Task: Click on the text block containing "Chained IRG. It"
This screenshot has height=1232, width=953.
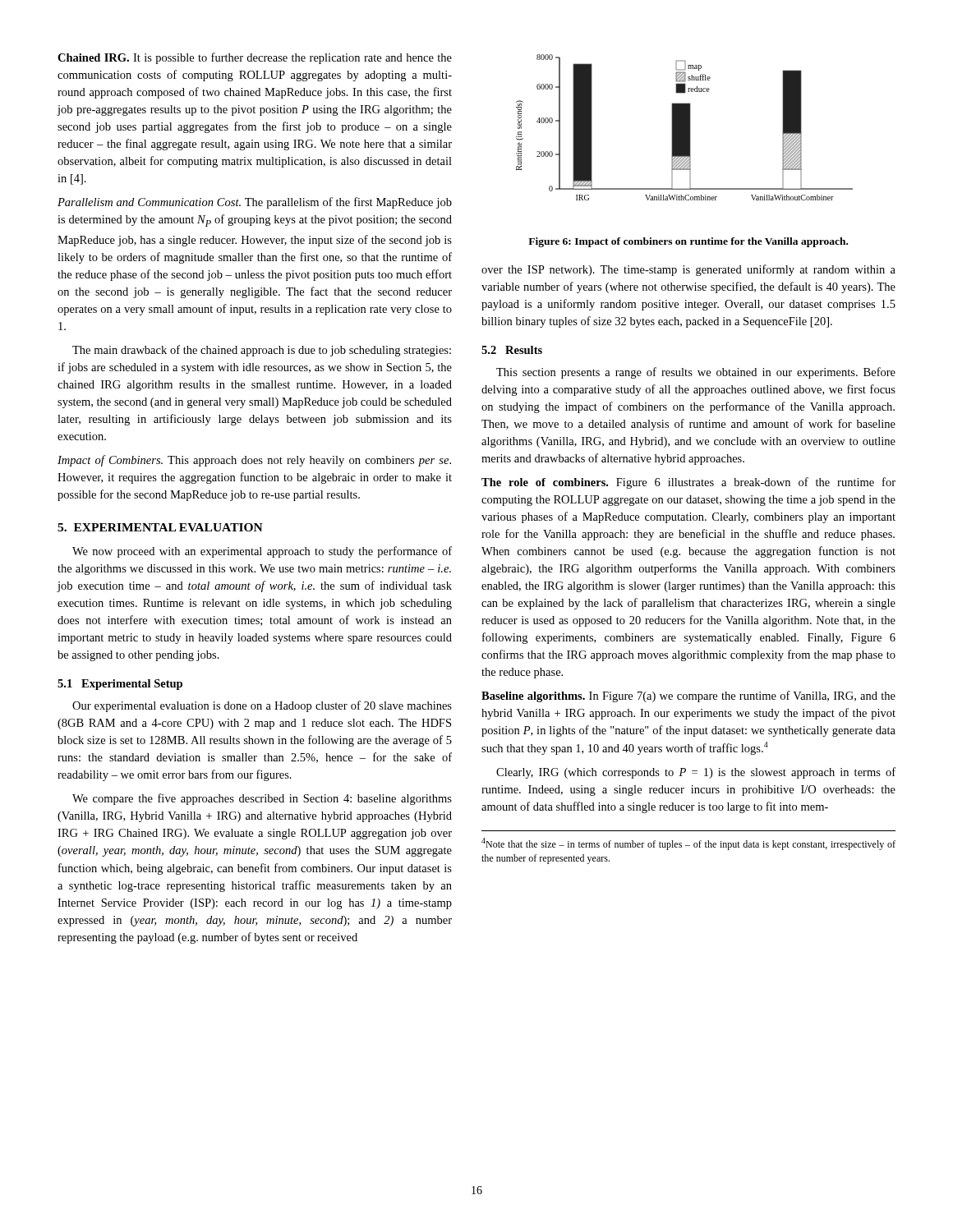Action: 255,118
